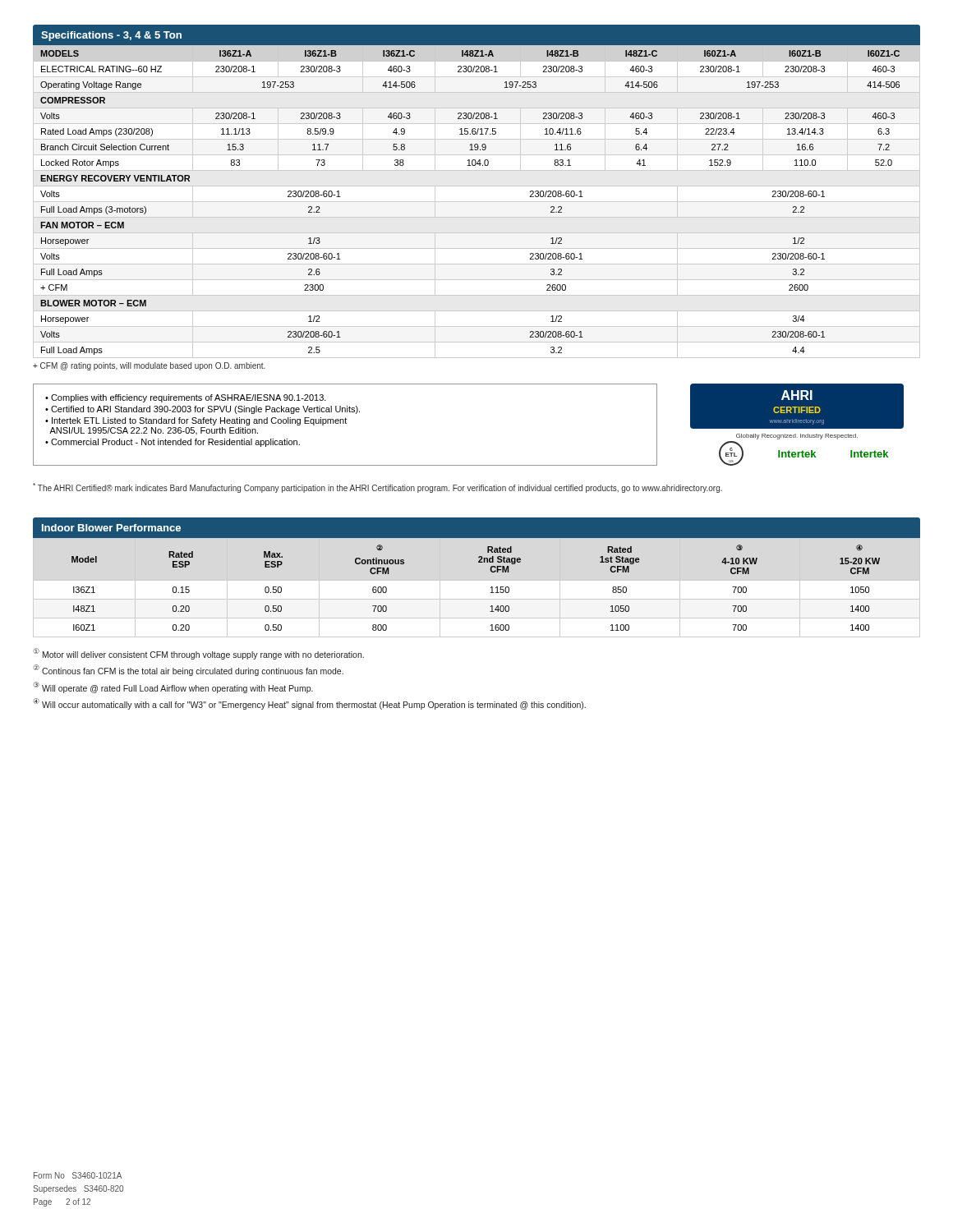Navigate to the block starting "③ Will operate @ rated Full Load Airflow"
Image resolution: width=953 pixels, height=1232 pixels.
coord(173,687)
